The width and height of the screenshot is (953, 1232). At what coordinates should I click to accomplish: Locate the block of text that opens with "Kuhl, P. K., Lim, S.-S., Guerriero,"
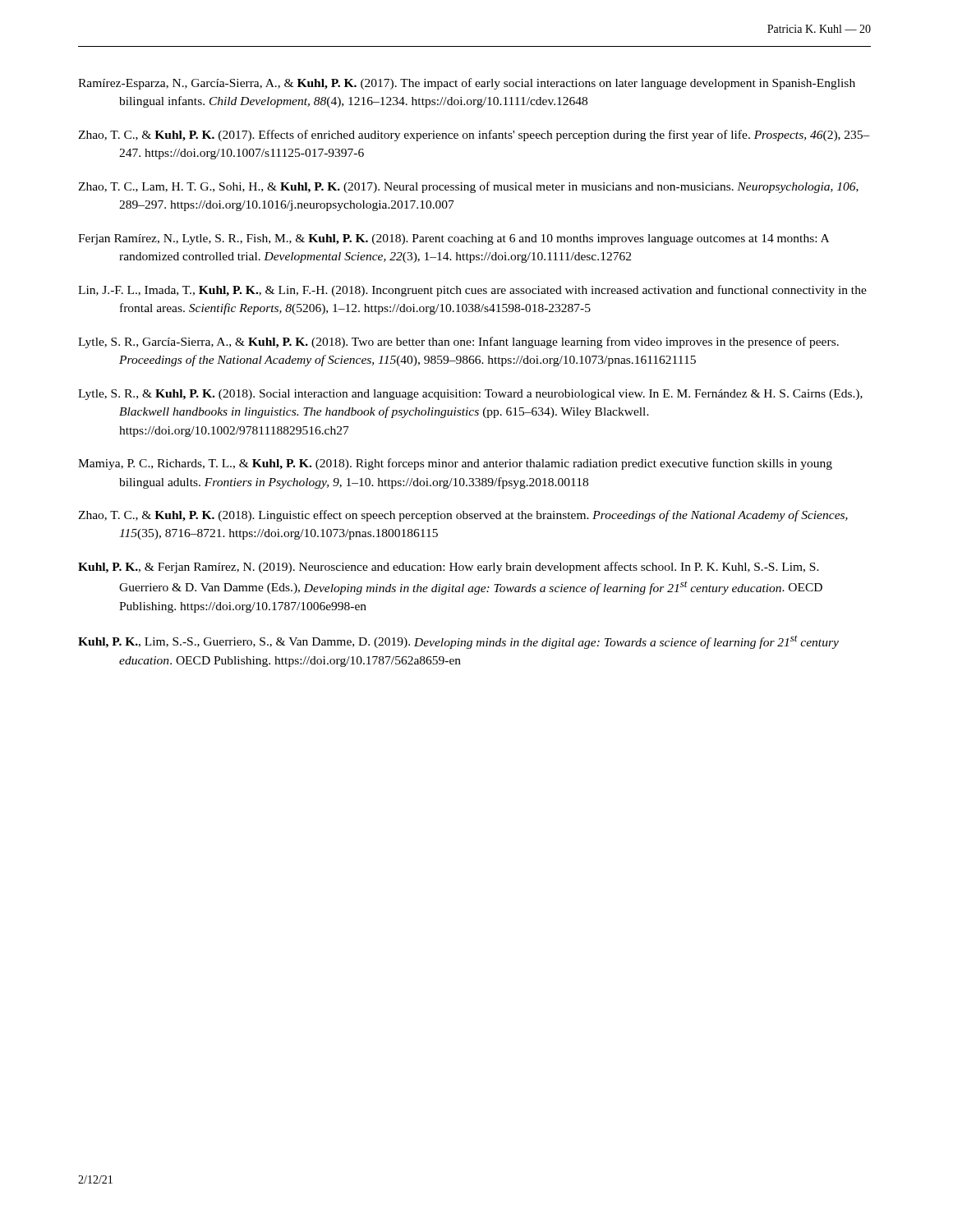(x=458, y=649)
